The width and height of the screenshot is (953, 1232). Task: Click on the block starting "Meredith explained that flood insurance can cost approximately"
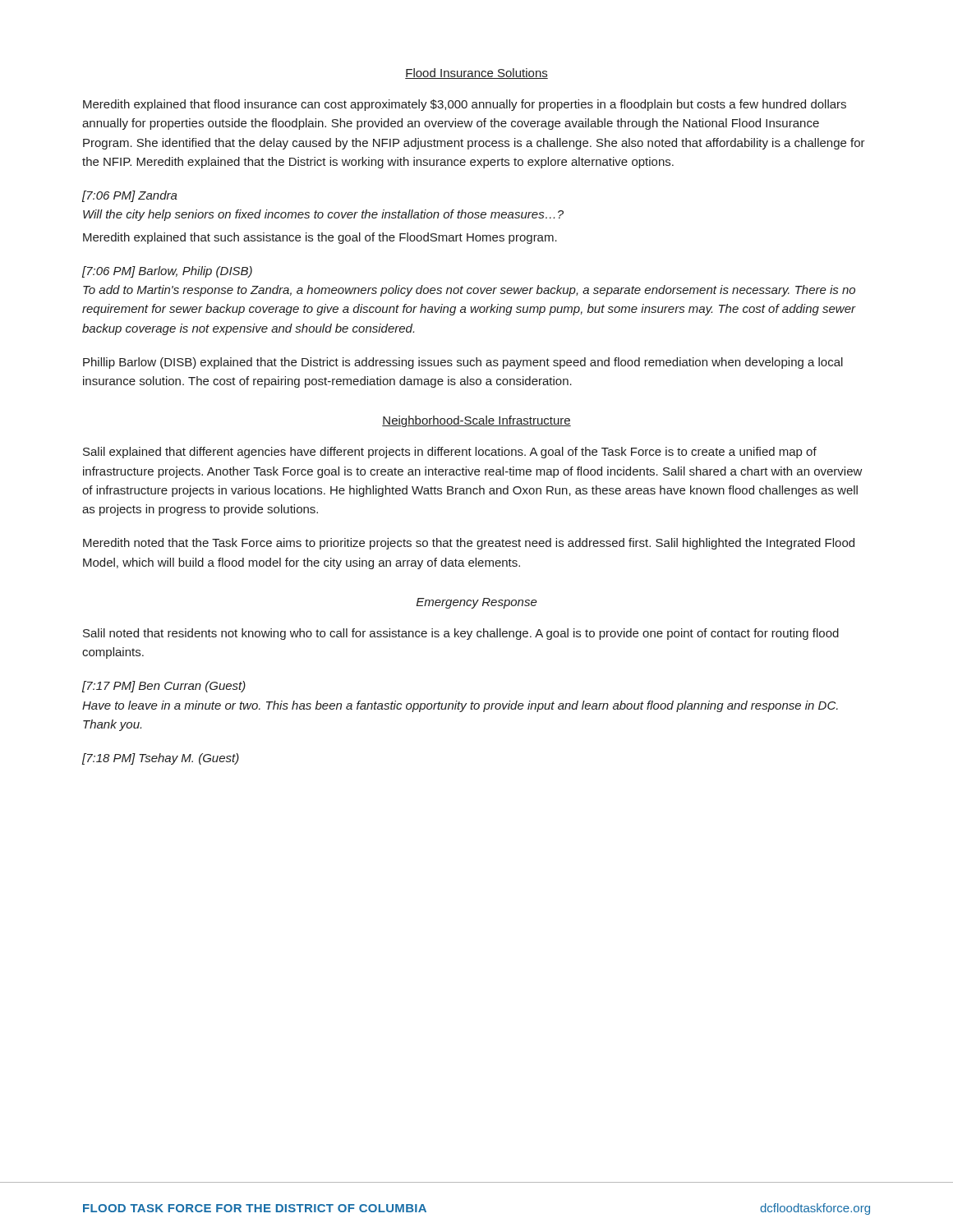[x=473, y=133]
